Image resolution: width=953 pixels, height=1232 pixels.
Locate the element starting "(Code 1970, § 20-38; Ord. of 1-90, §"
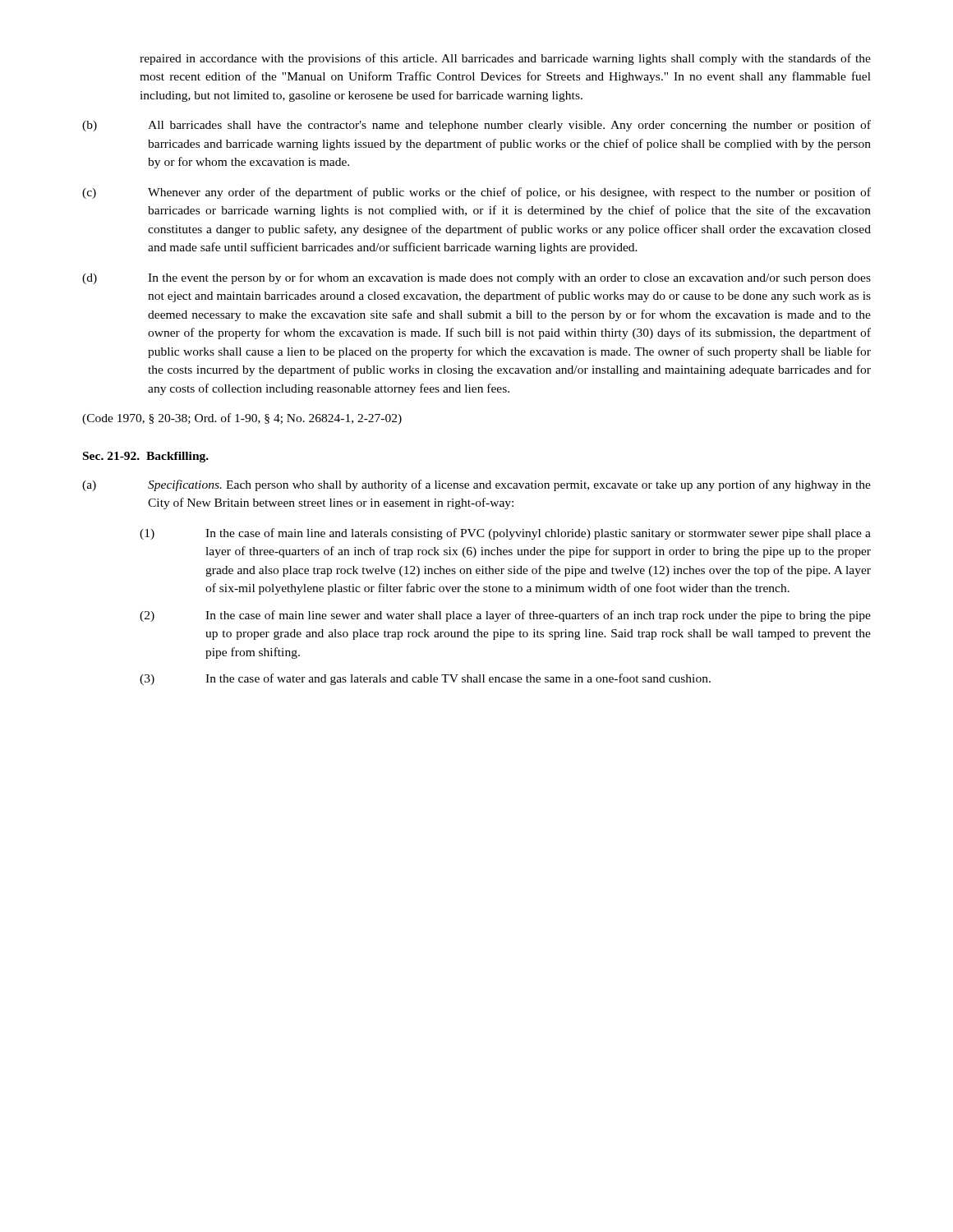click(x=242, y=419)
